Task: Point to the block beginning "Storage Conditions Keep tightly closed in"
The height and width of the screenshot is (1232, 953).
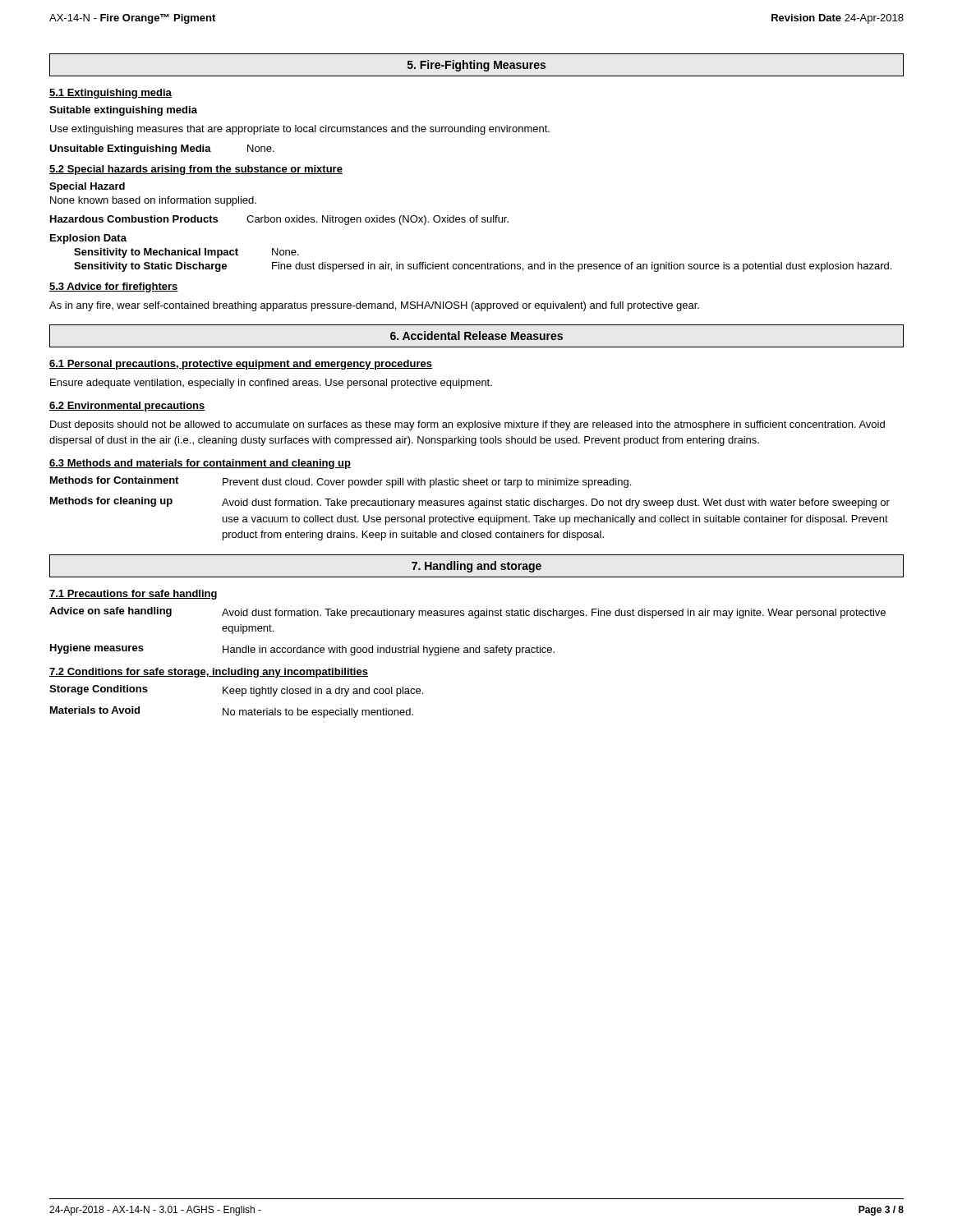Action: click(236, 691)
